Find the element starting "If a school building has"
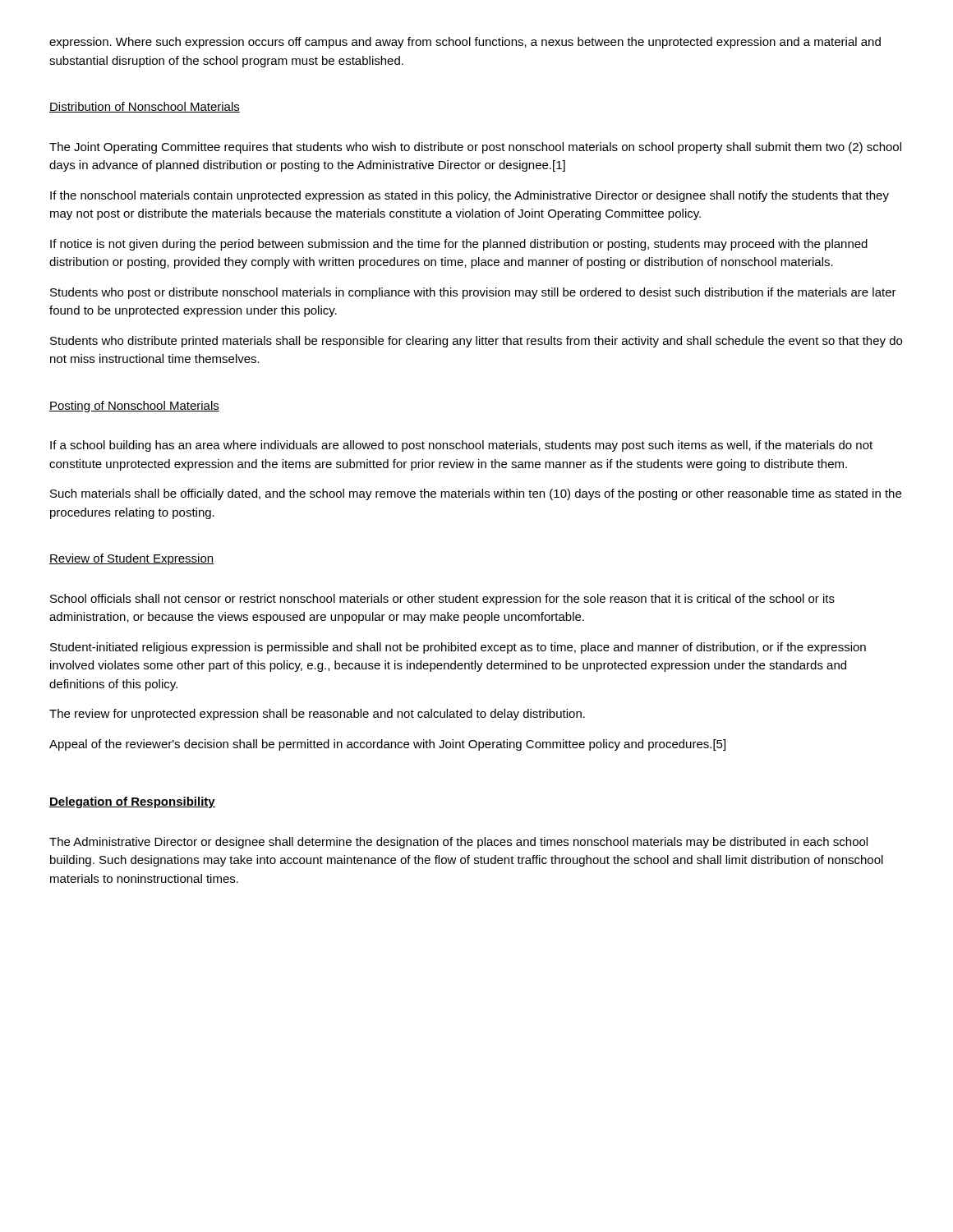 461,454
